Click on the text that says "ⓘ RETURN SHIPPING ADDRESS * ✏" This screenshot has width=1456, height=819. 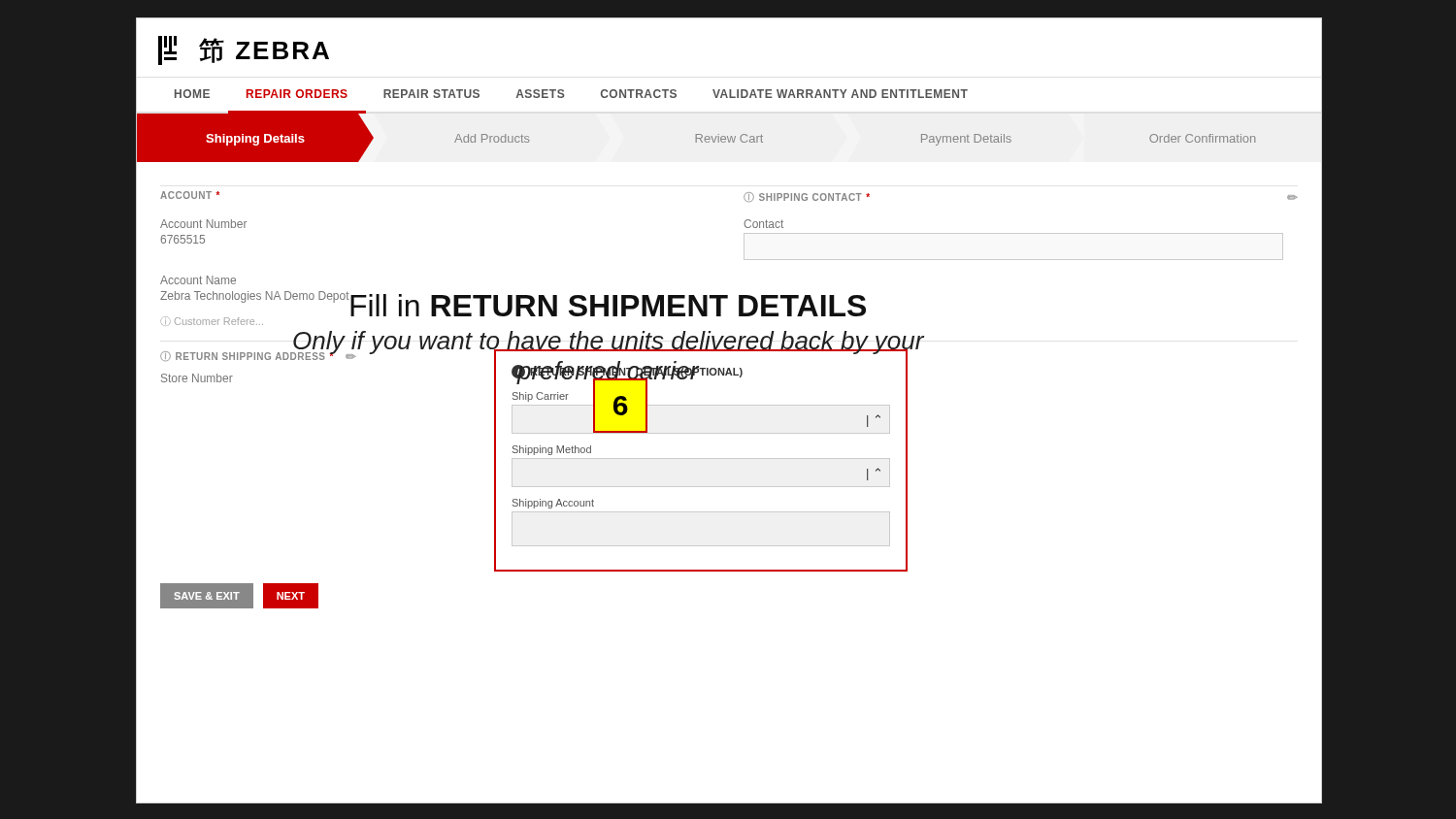click(258, 357)
